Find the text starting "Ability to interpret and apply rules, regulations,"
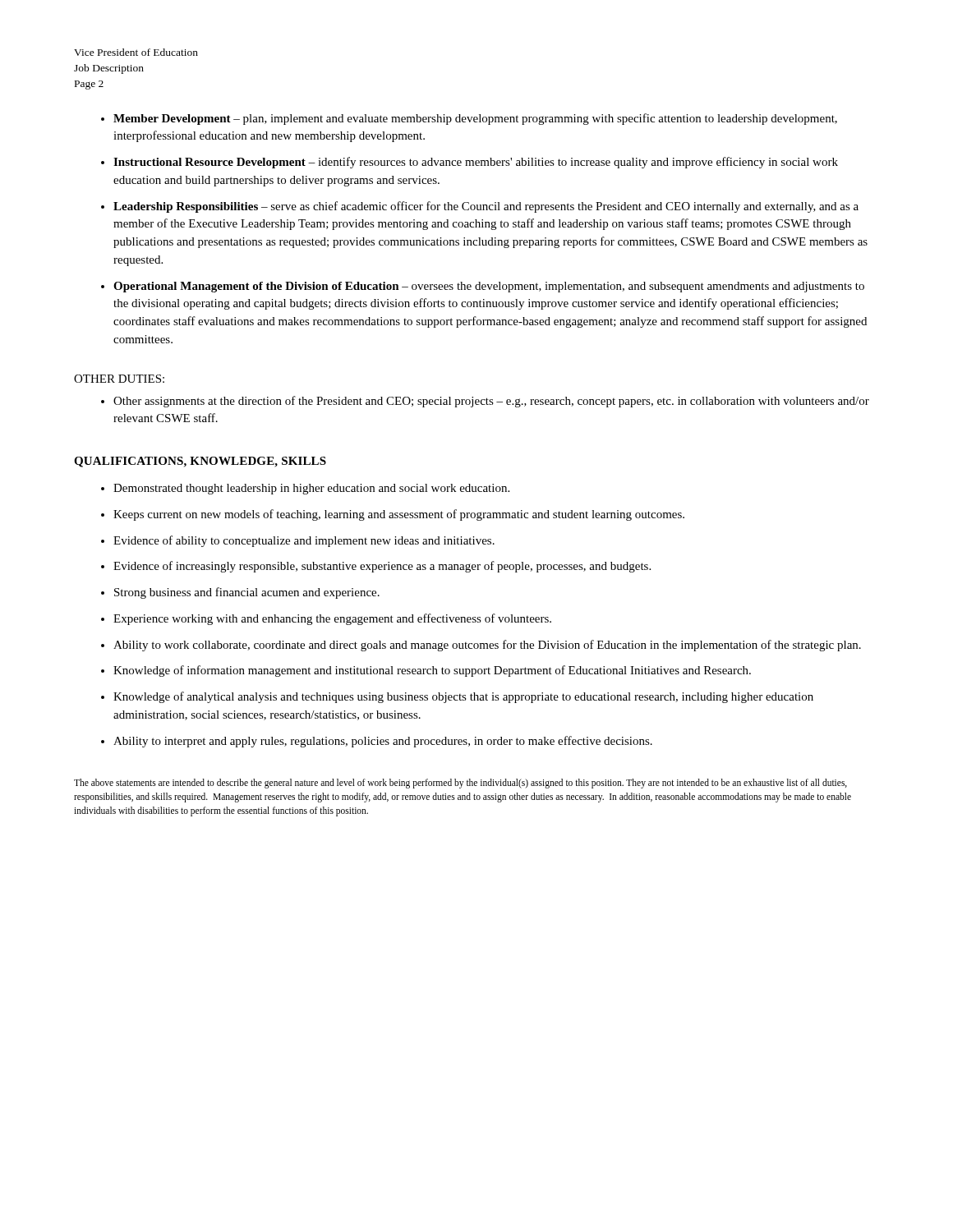 coord(383,741)
